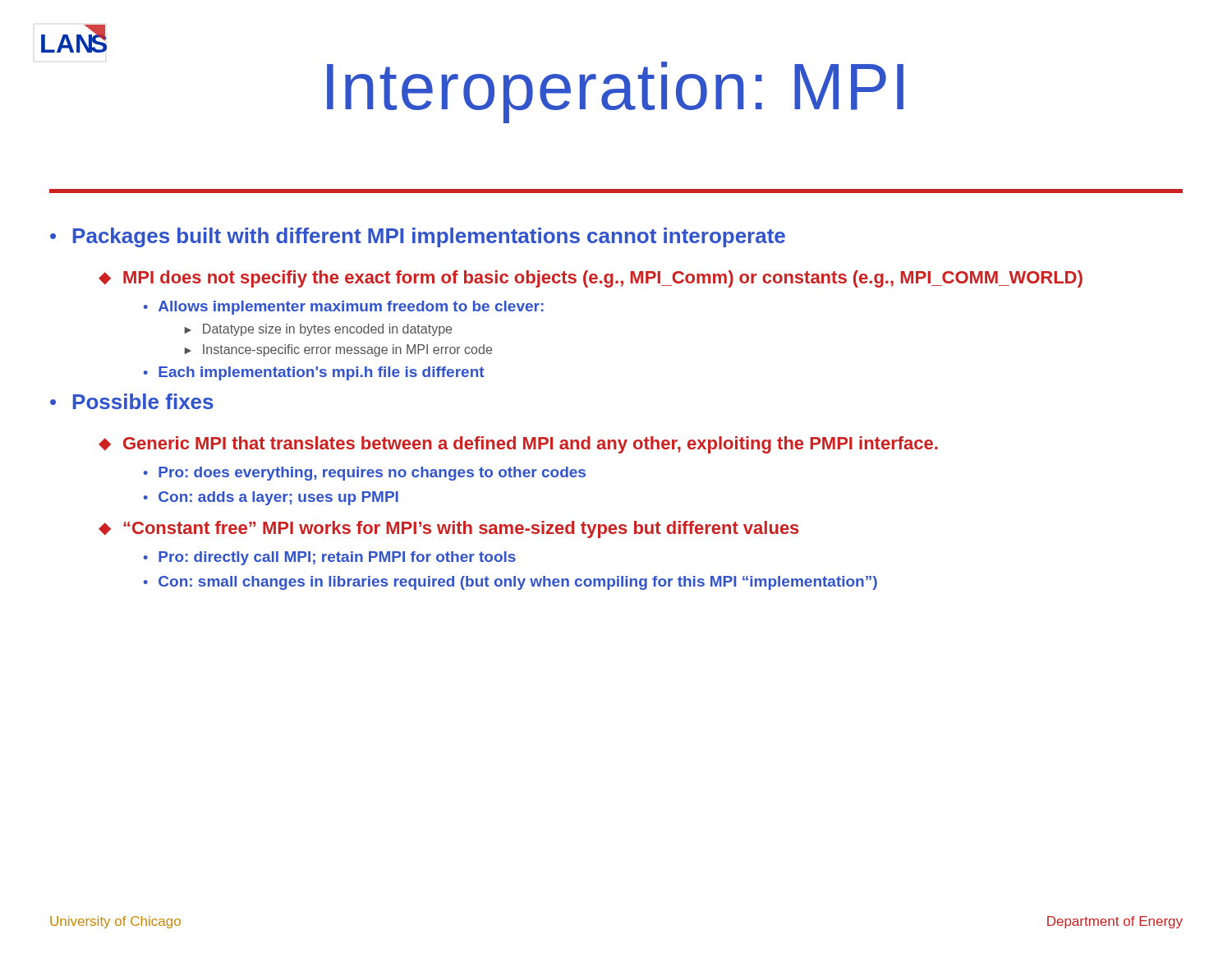The image size is (1232, 953).
Task: Locate the text starting "• Possible fixes"
Action: [x=132, y=402]
